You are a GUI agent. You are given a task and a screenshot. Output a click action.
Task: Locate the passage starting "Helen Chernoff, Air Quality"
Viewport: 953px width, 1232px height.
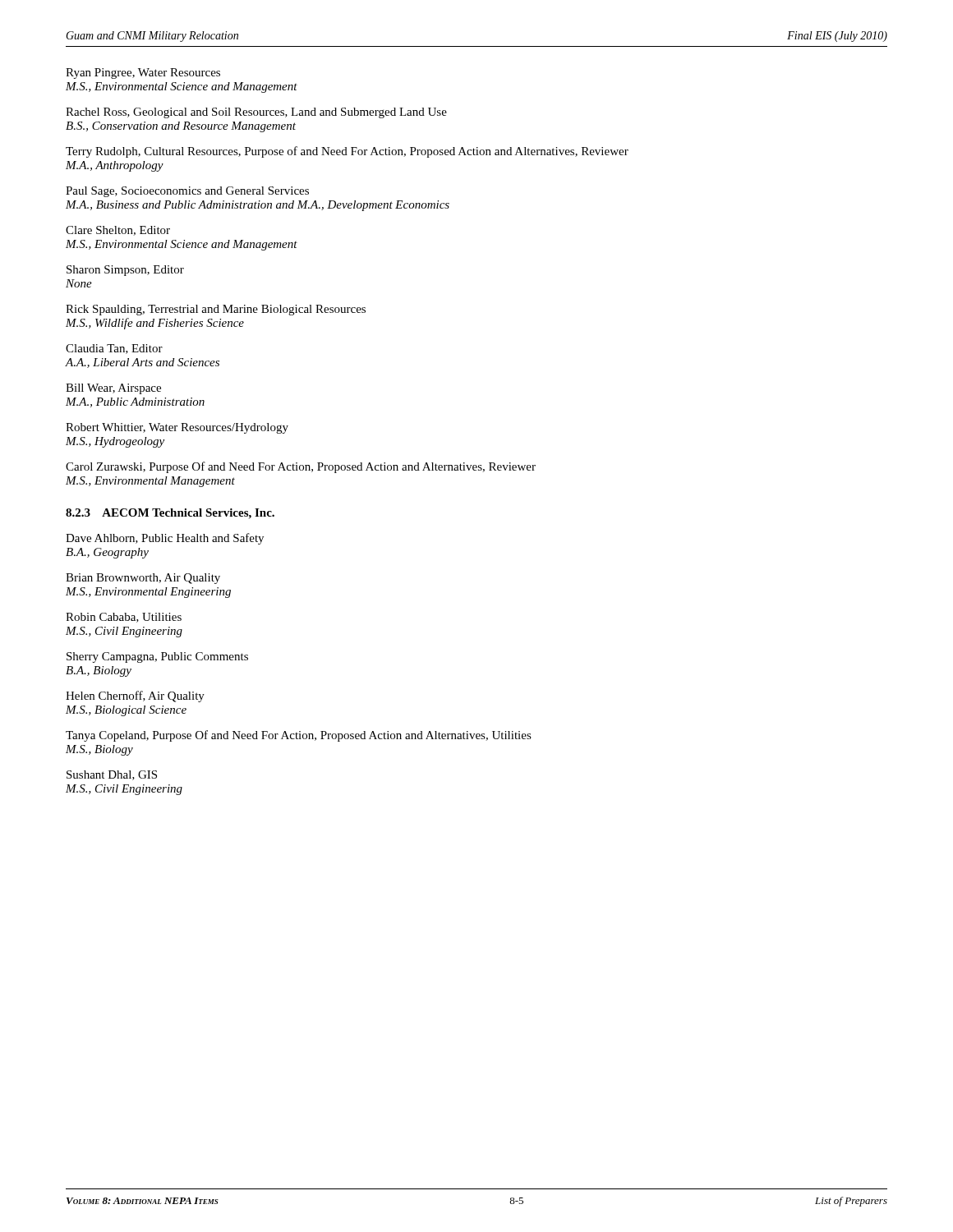pos(135,696)
